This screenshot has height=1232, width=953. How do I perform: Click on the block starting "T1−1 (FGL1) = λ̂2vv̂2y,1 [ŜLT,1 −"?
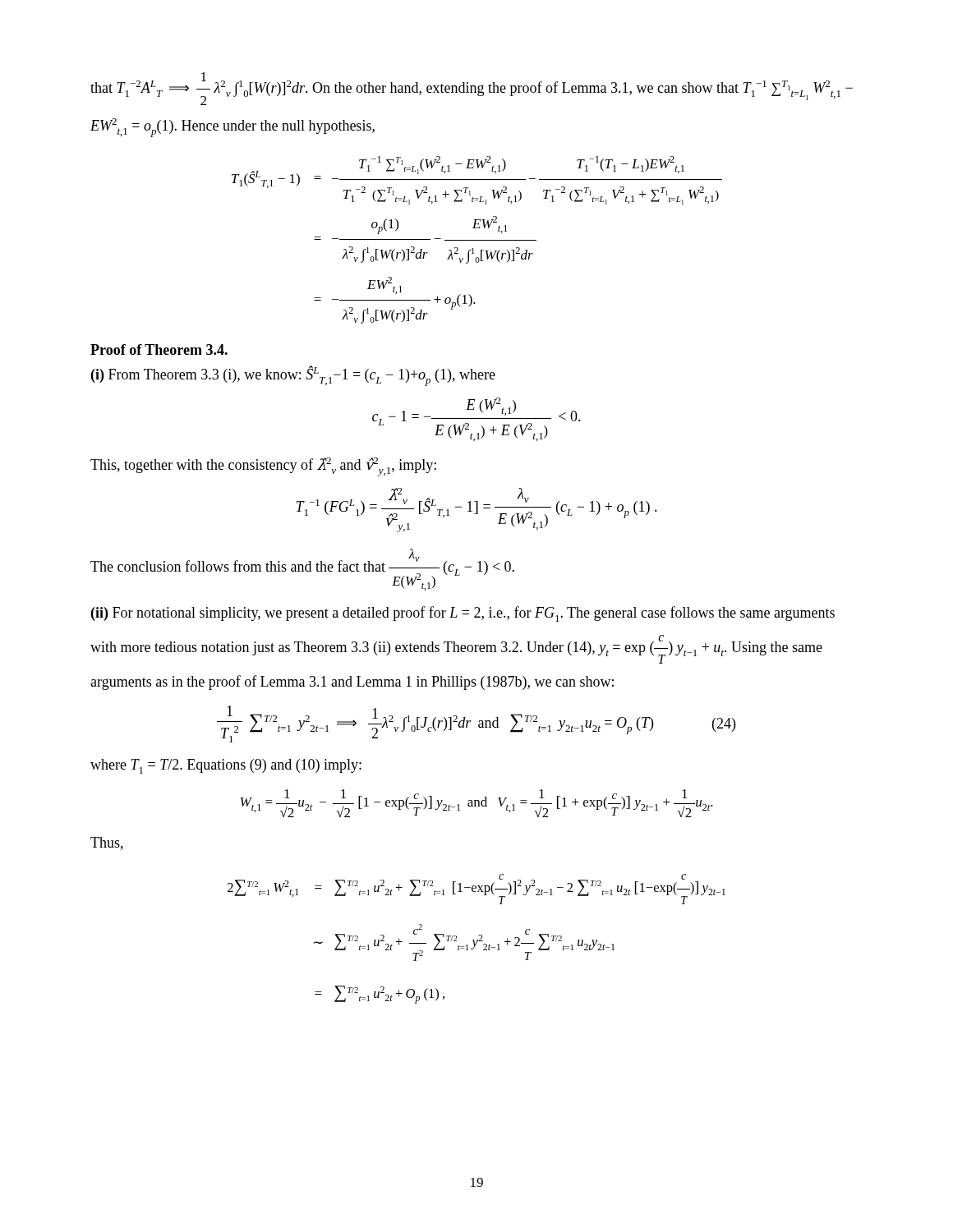pos(476,508)
